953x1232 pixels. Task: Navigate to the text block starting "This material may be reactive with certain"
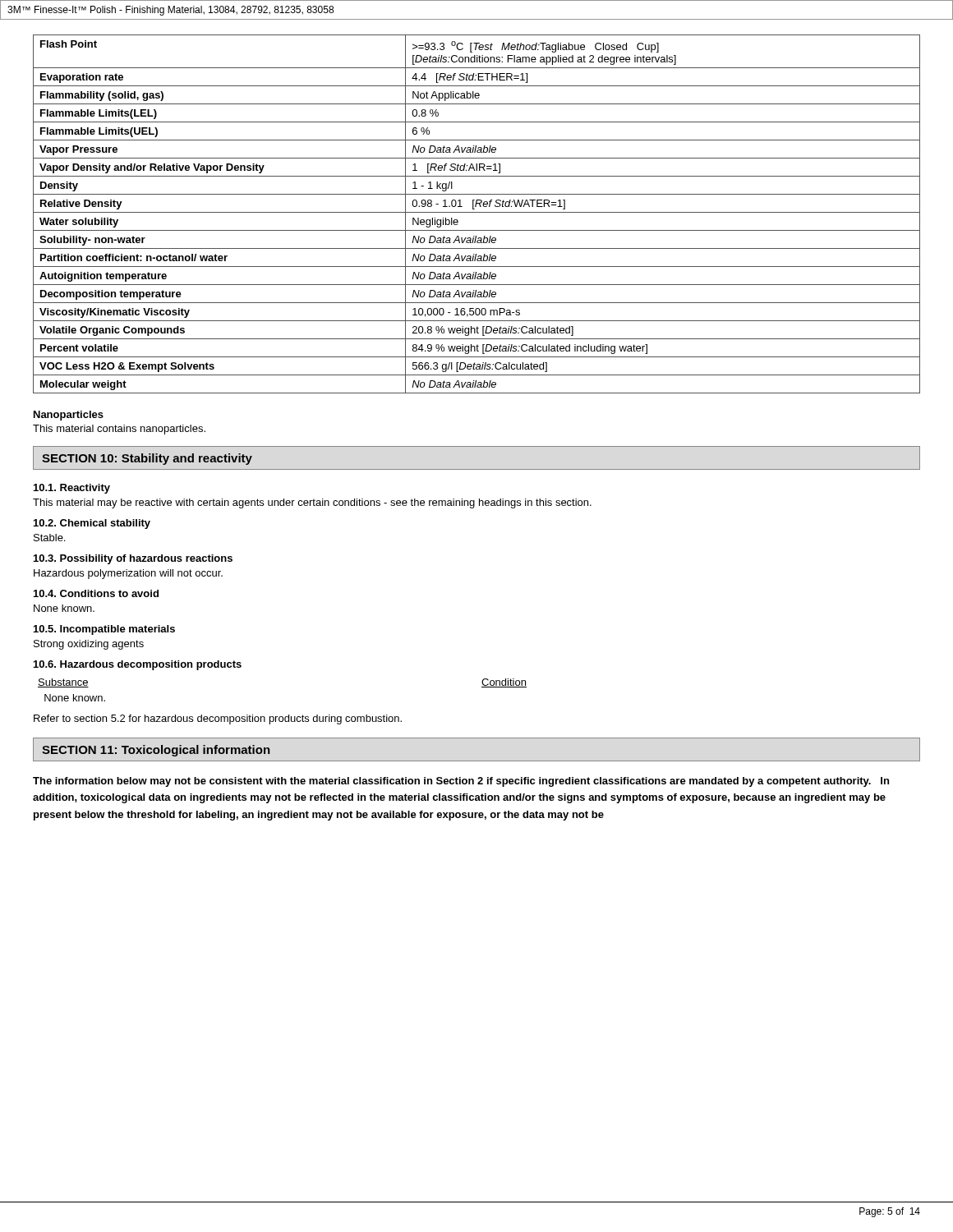[312, 503]
